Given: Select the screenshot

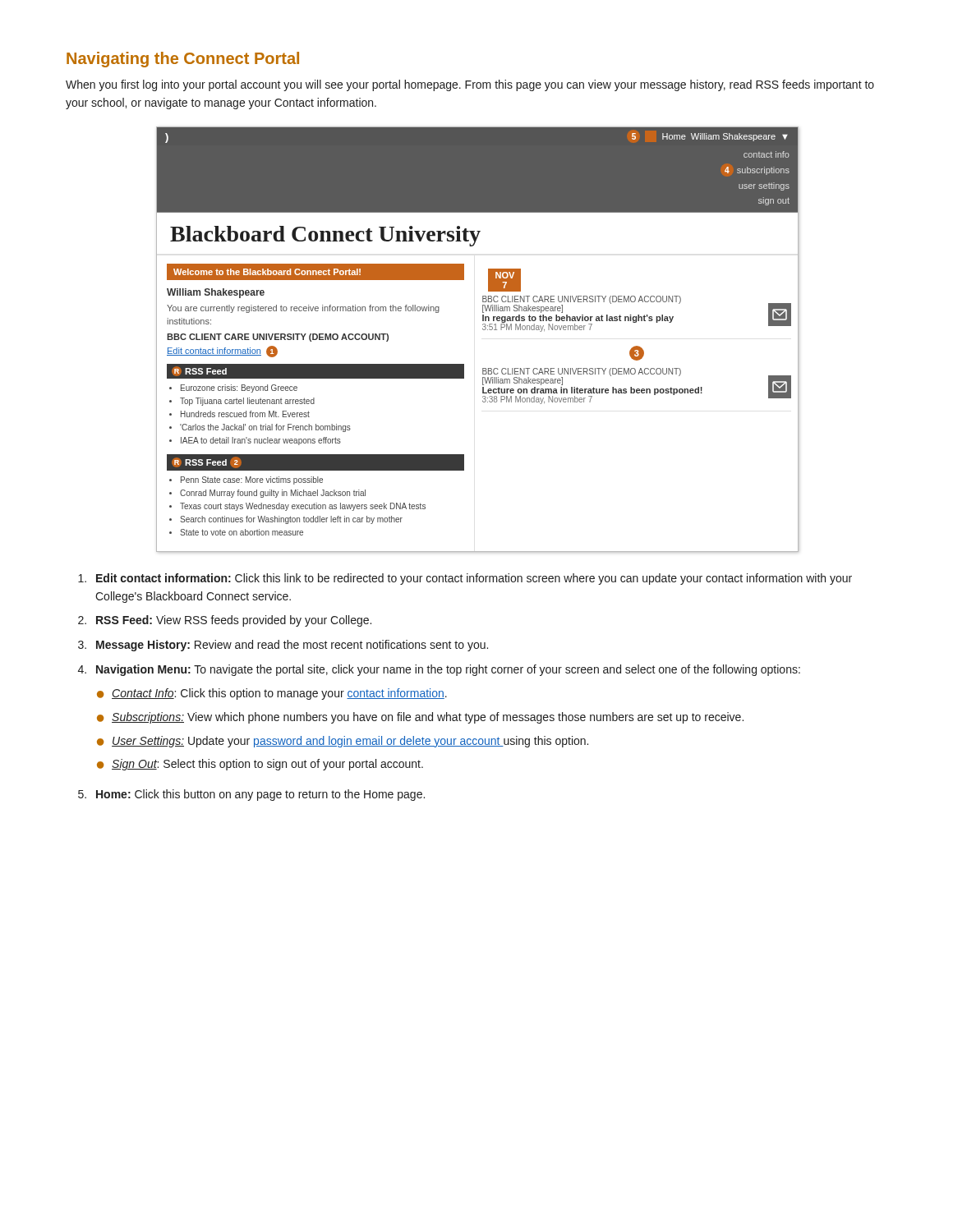Looking at the screenshot, I should [x=476, y=339].
